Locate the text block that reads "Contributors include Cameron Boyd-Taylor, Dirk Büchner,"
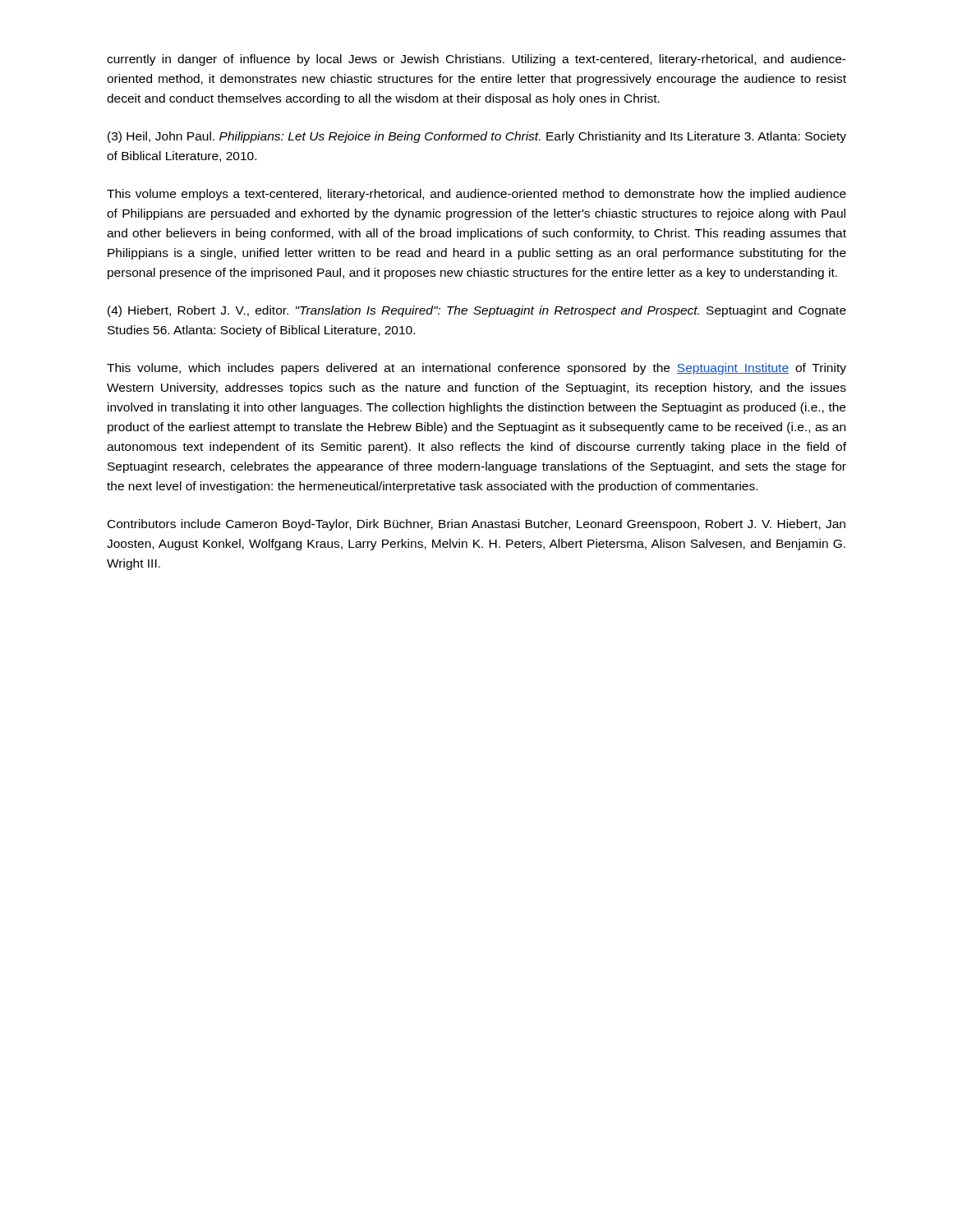The width and height of the screenshot is (953, 1232). pos(476,544)
